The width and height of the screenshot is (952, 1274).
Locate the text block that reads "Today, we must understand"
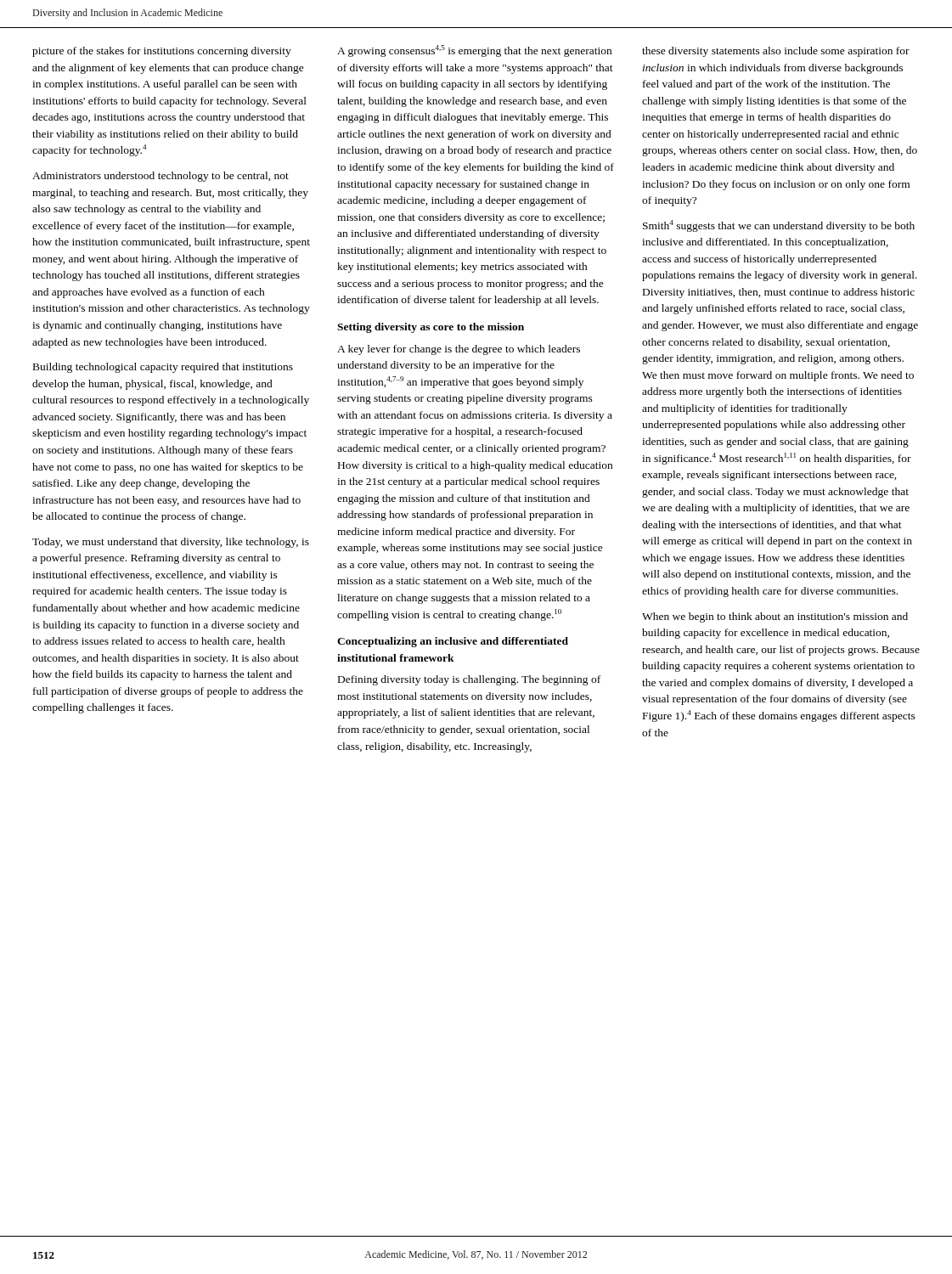(171, 625)
